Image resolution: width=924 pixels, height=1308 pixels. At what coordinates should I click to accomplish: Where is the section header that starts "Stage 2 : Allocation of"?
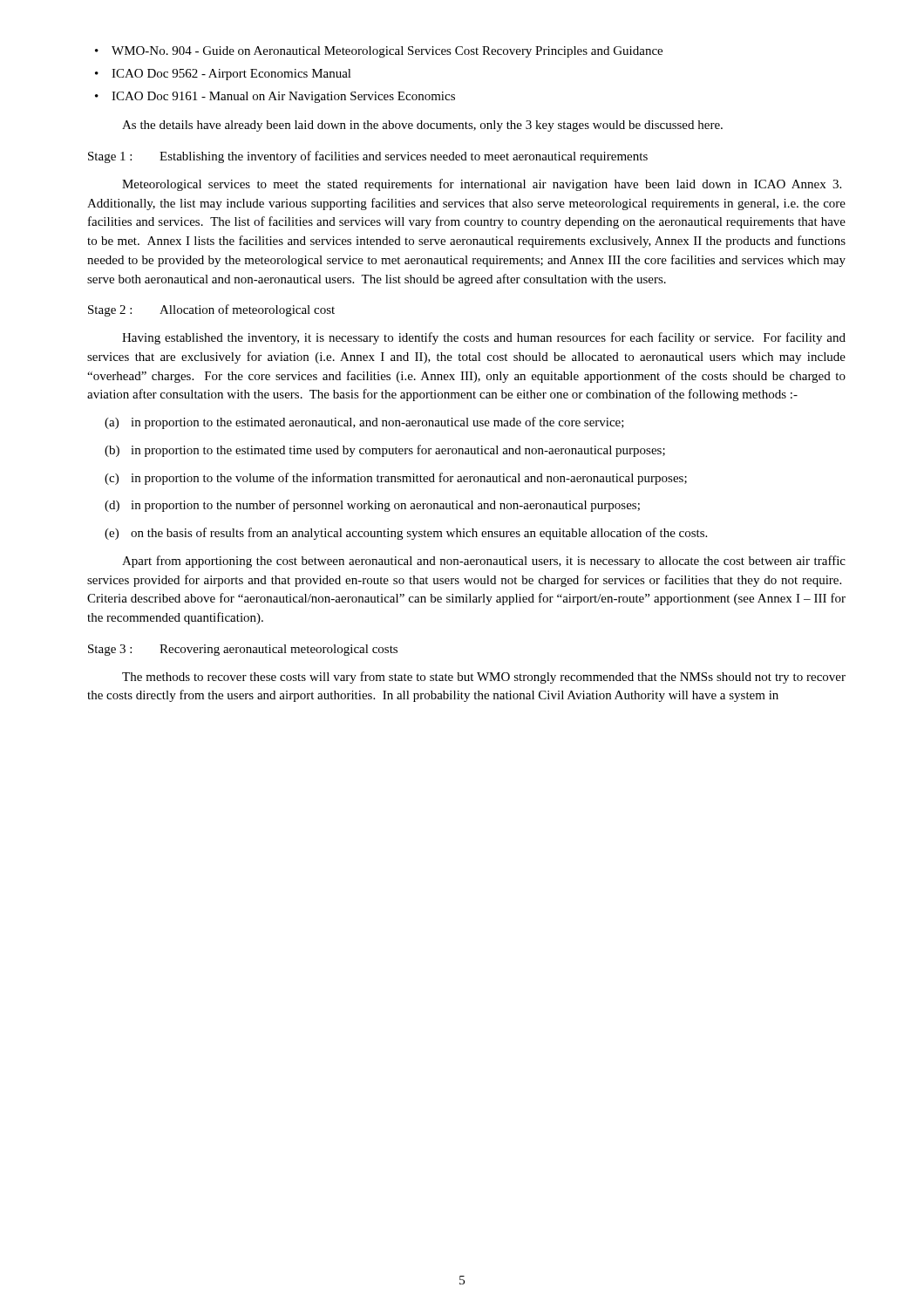click(x=211, y=310)
